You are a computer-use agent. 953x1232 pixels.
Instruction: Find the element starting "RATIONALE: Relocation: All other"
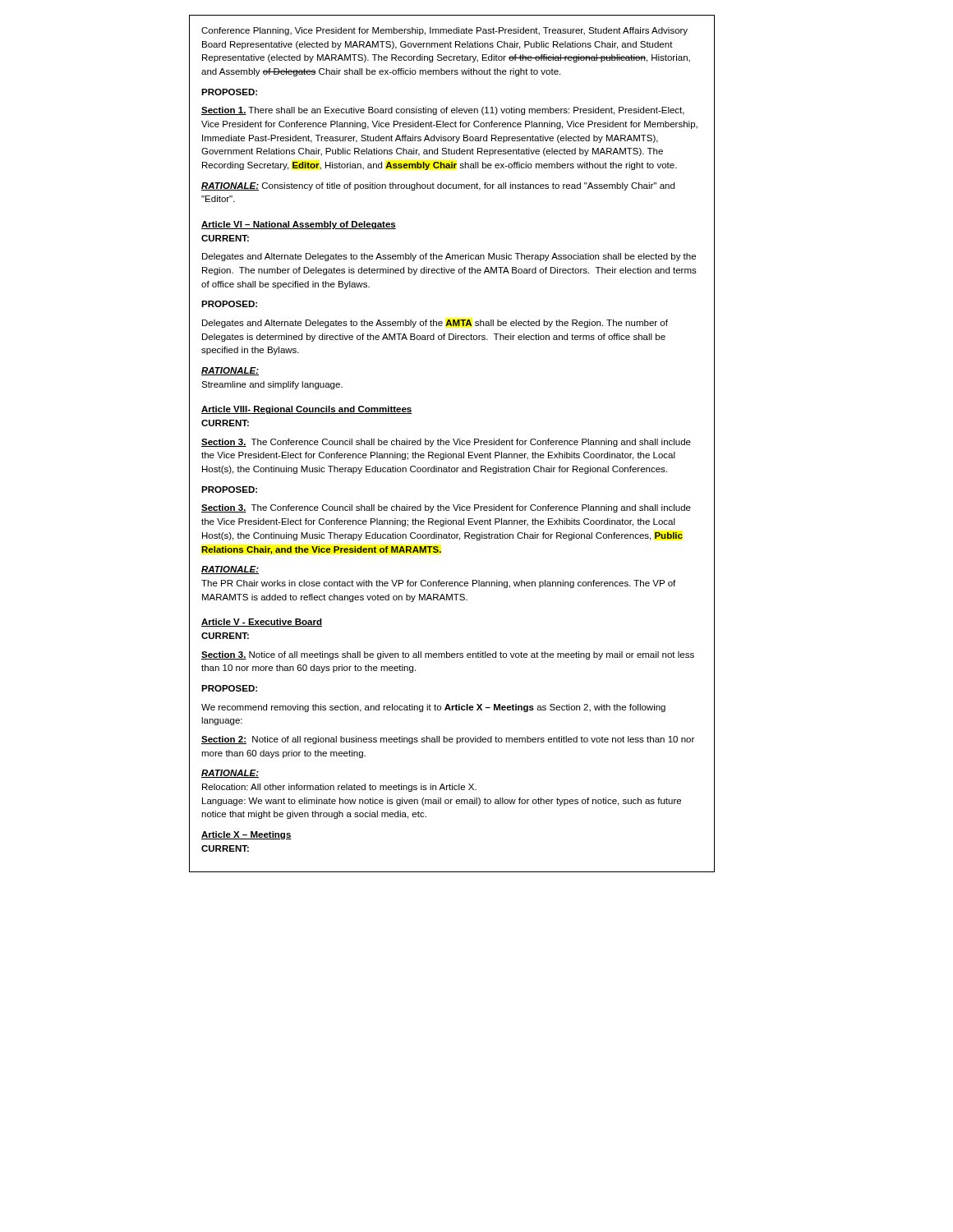[x=452, y=794]
